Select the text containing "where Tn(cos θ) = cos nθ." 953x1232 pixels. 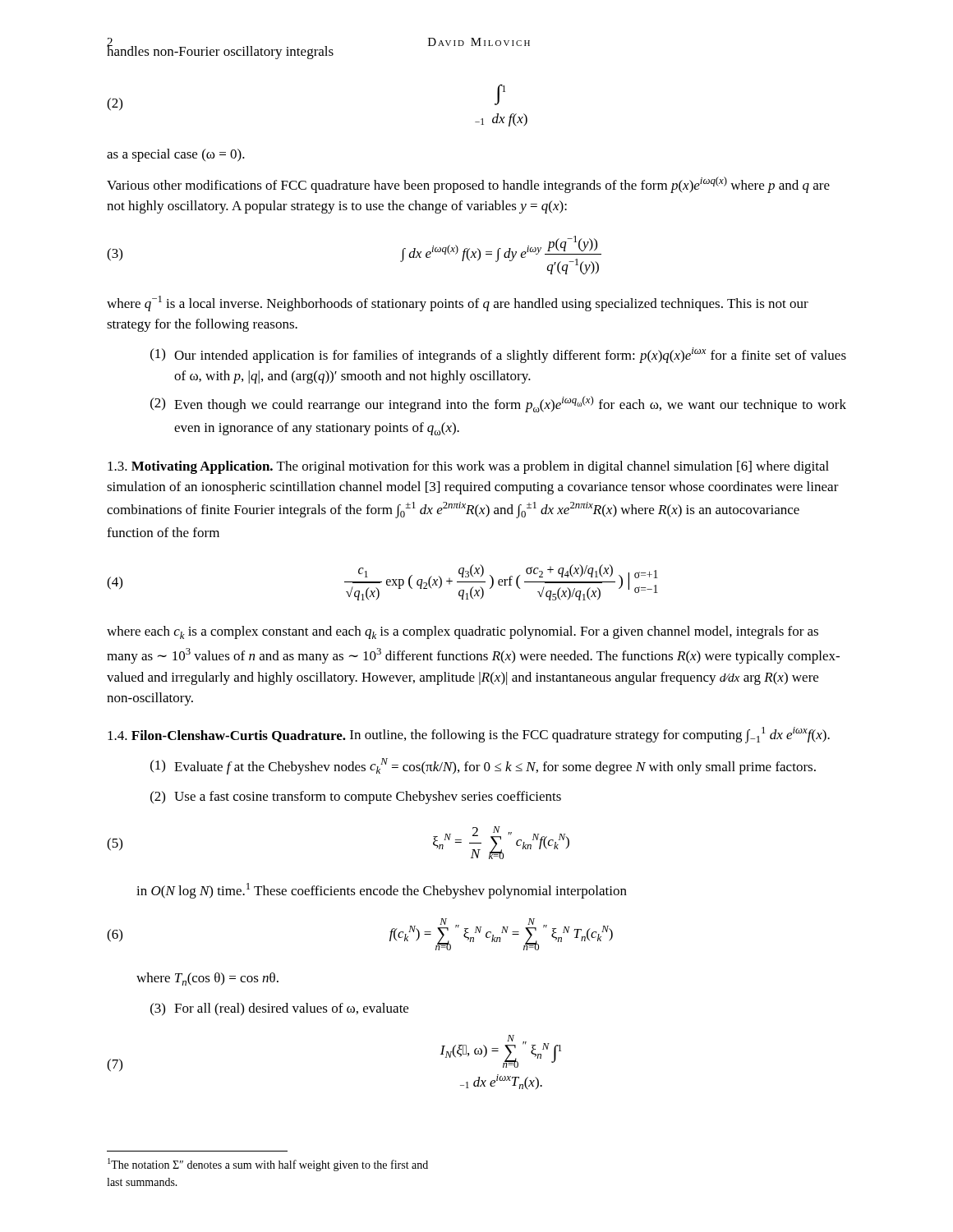pos(208,979)
